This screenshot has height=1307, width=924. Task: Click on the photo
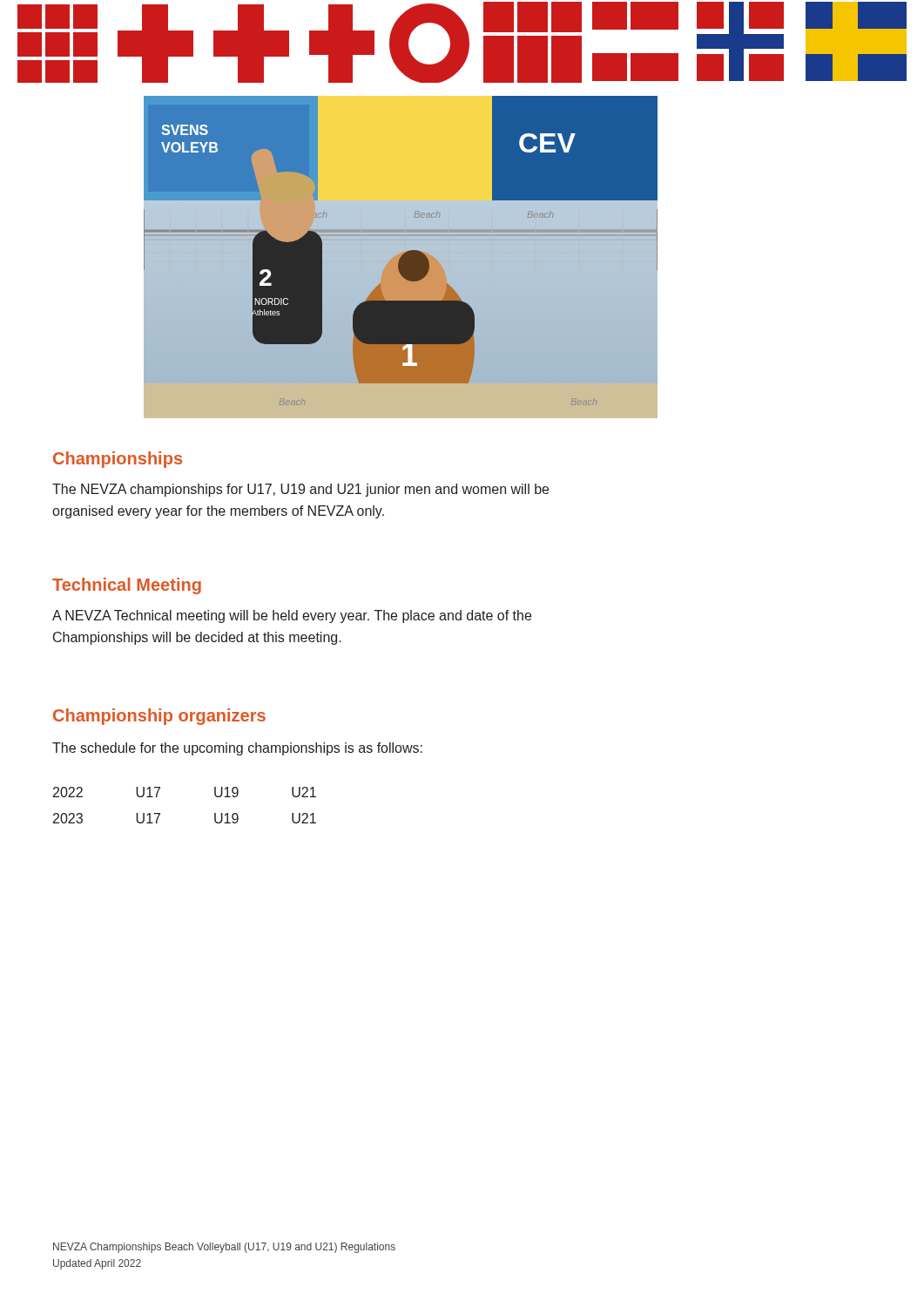(x=401, y=257)
